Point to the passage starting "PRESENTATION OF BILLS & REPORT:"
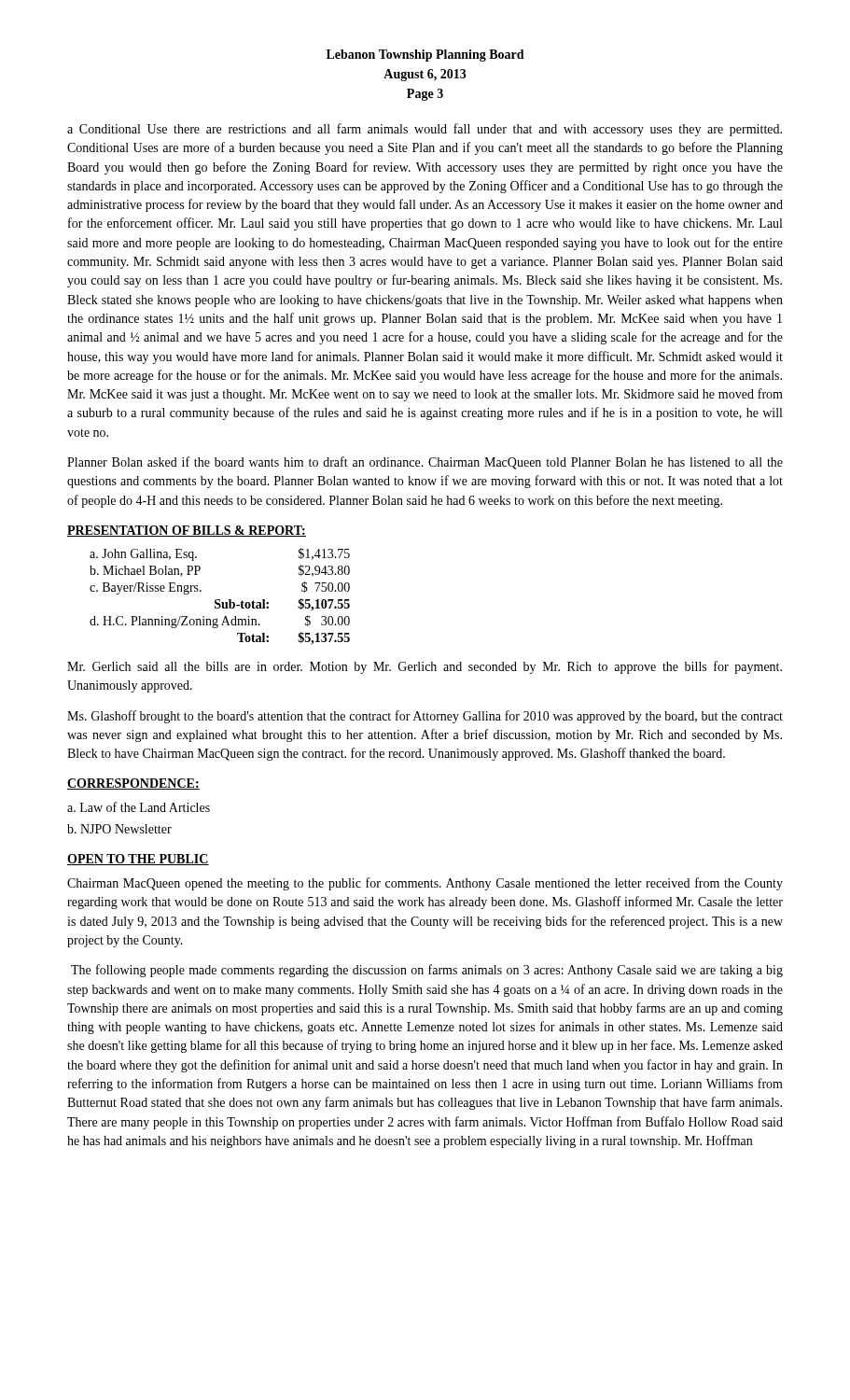 [x=186, y=531]
